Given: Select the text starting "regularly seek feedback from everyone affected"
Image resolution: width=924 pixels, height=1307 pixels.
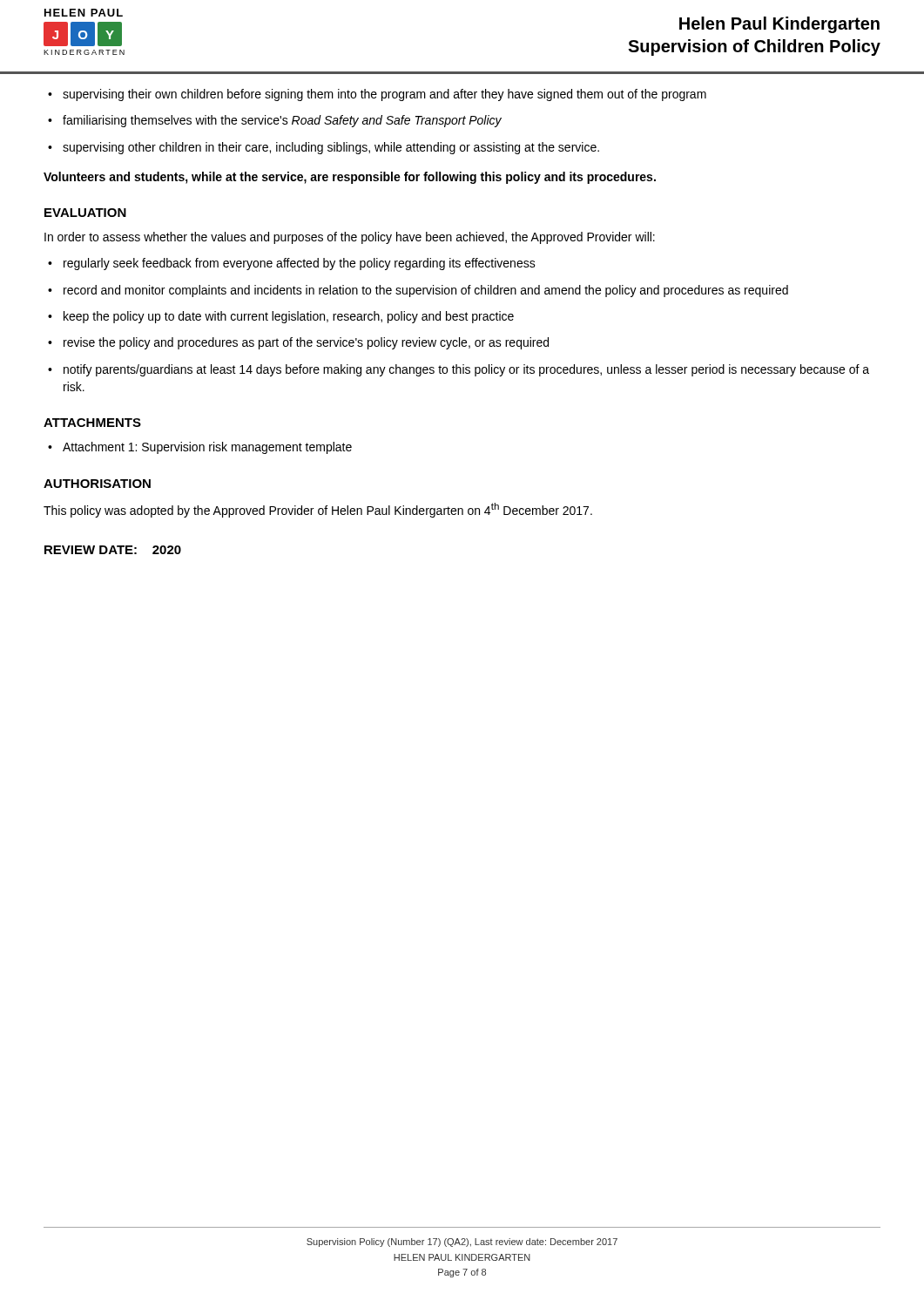Looking at the screenshot, I should coord(462,264).
